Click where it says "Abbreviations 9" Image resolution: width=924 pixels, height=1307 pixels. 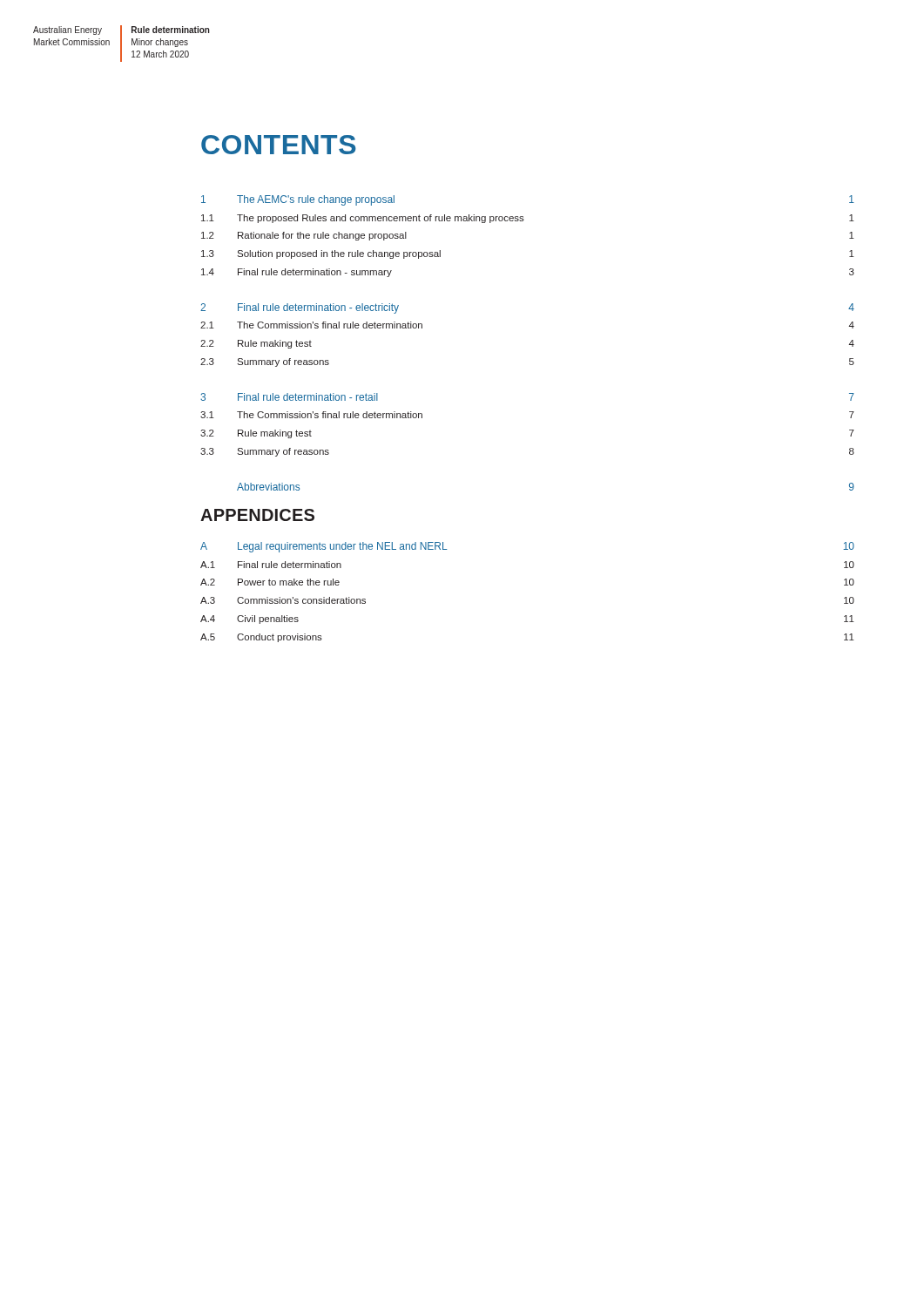[x=271, y=487]
